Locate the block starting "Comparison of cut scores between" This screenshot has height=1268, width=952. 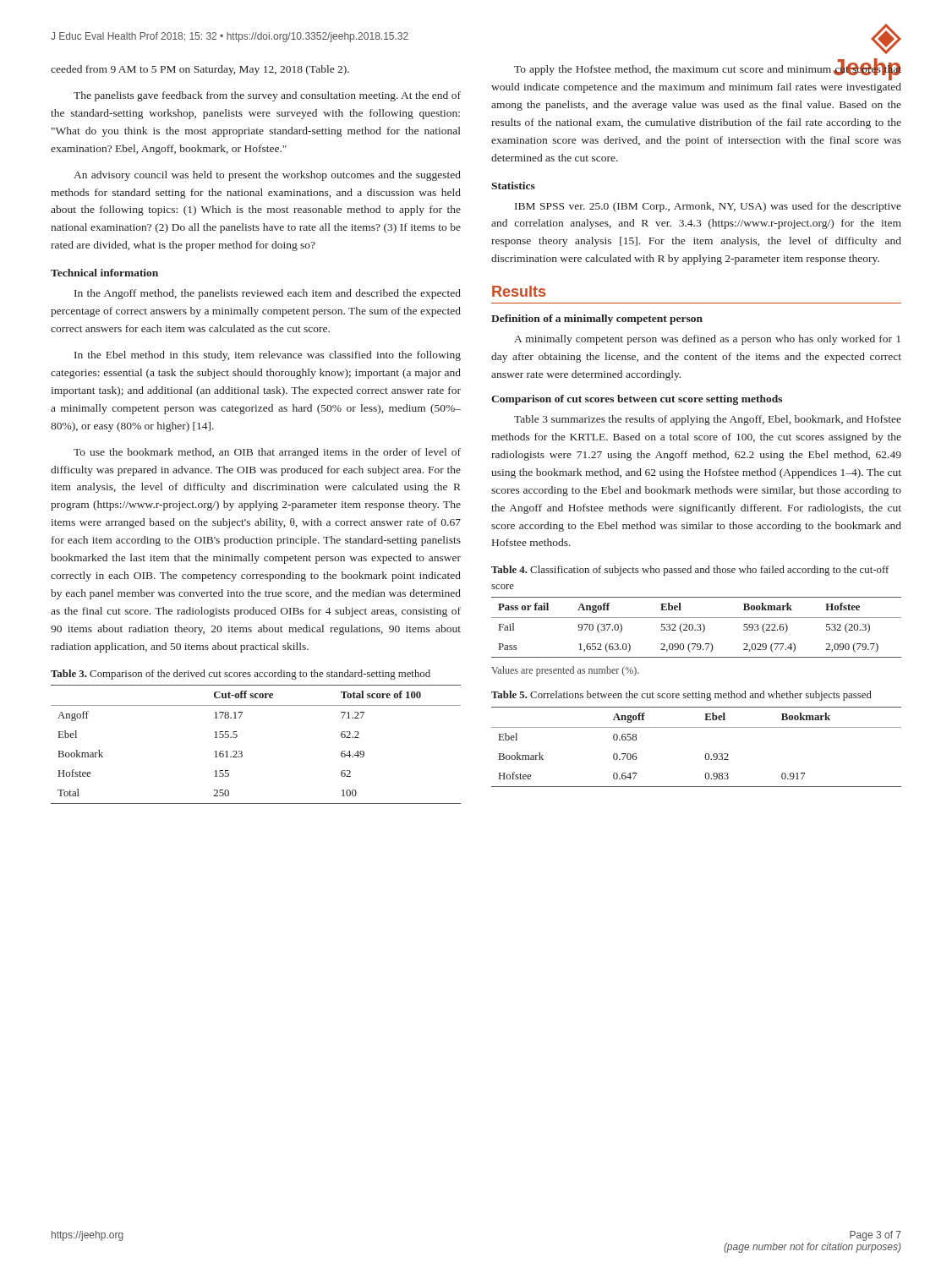point(637,399)
